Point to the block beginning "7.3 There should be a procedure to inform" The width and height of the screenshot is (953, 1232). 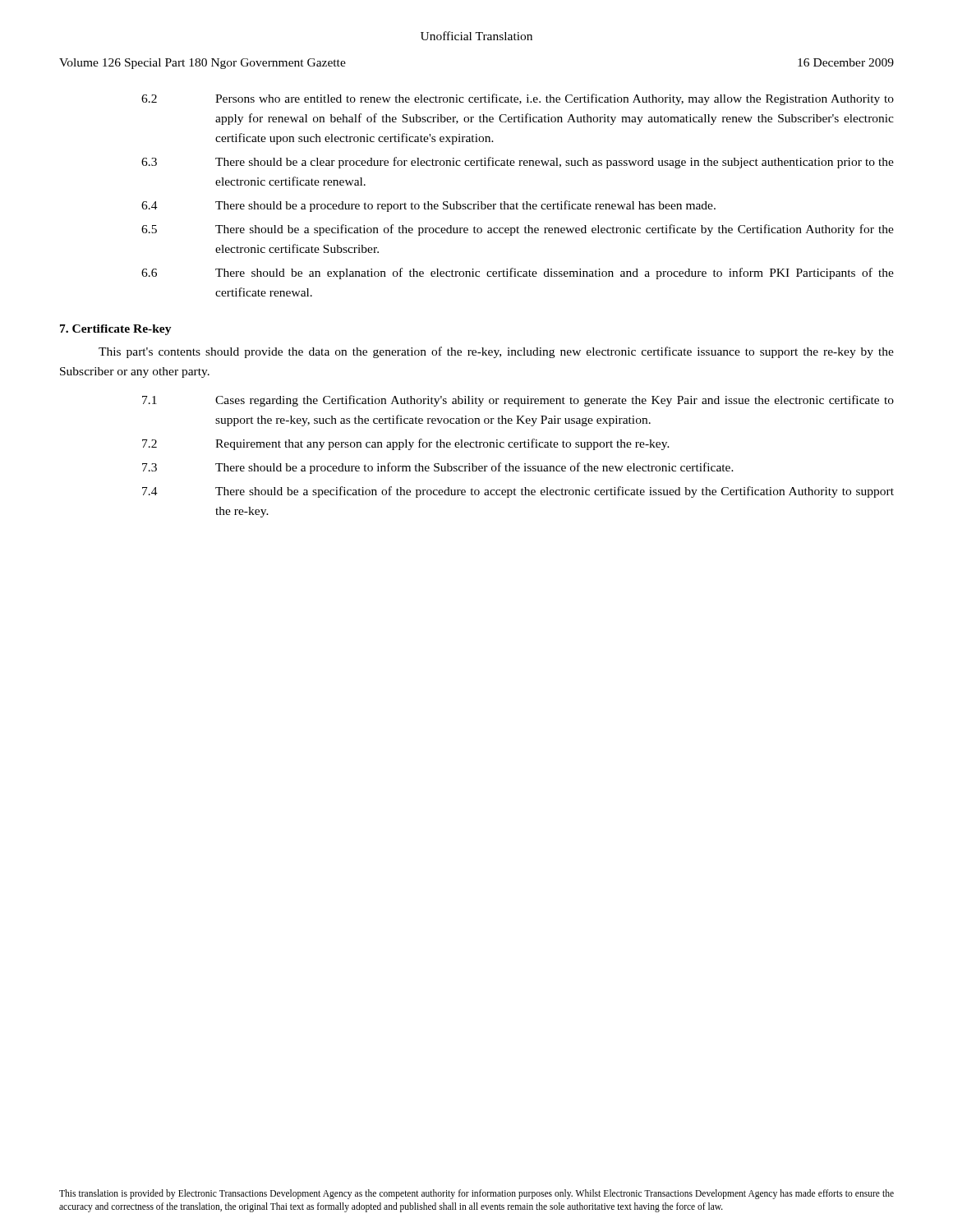(x=476, y=468)
